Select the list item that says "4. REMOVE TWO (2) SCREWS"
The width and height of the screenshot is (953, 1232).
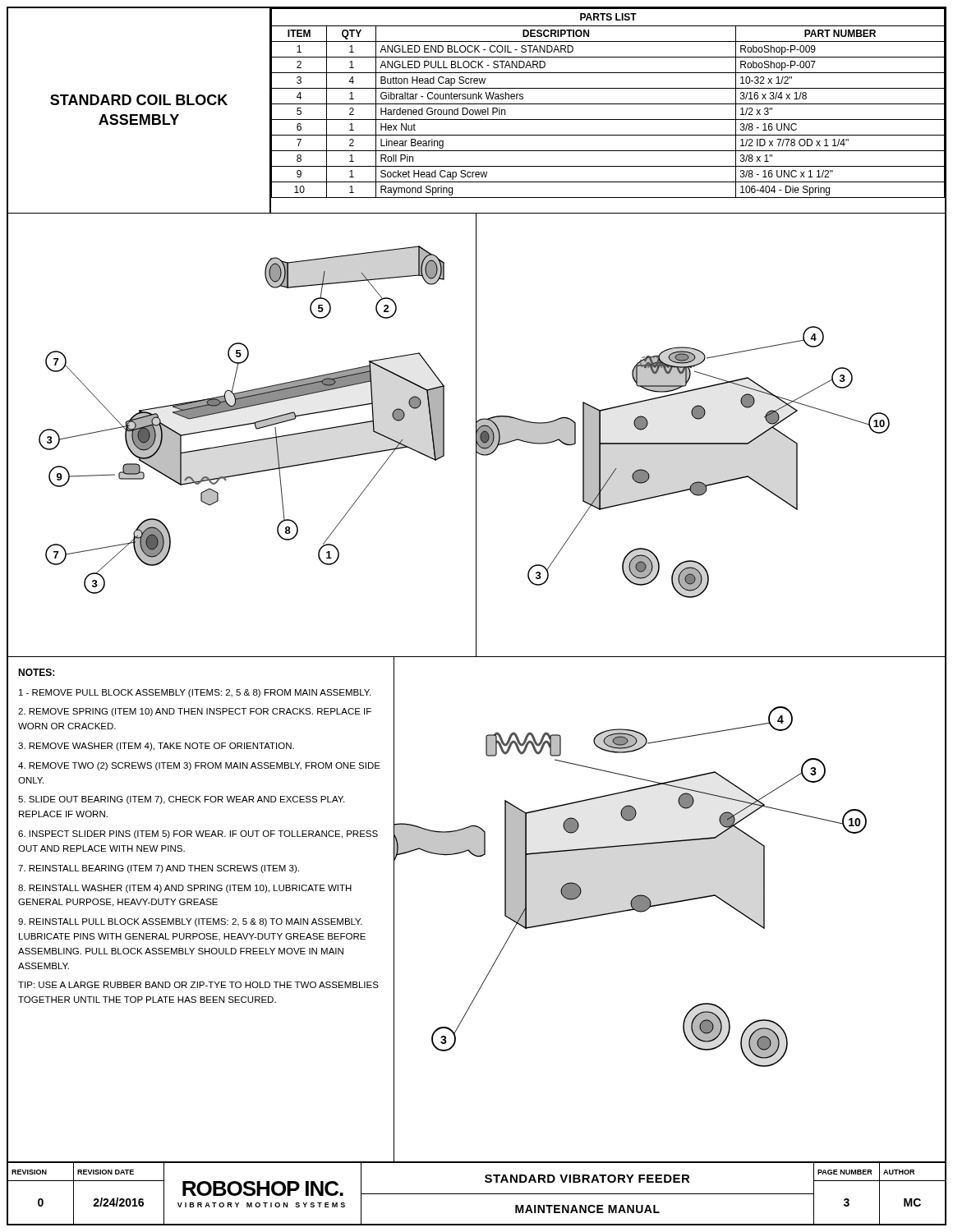[199, 773]
